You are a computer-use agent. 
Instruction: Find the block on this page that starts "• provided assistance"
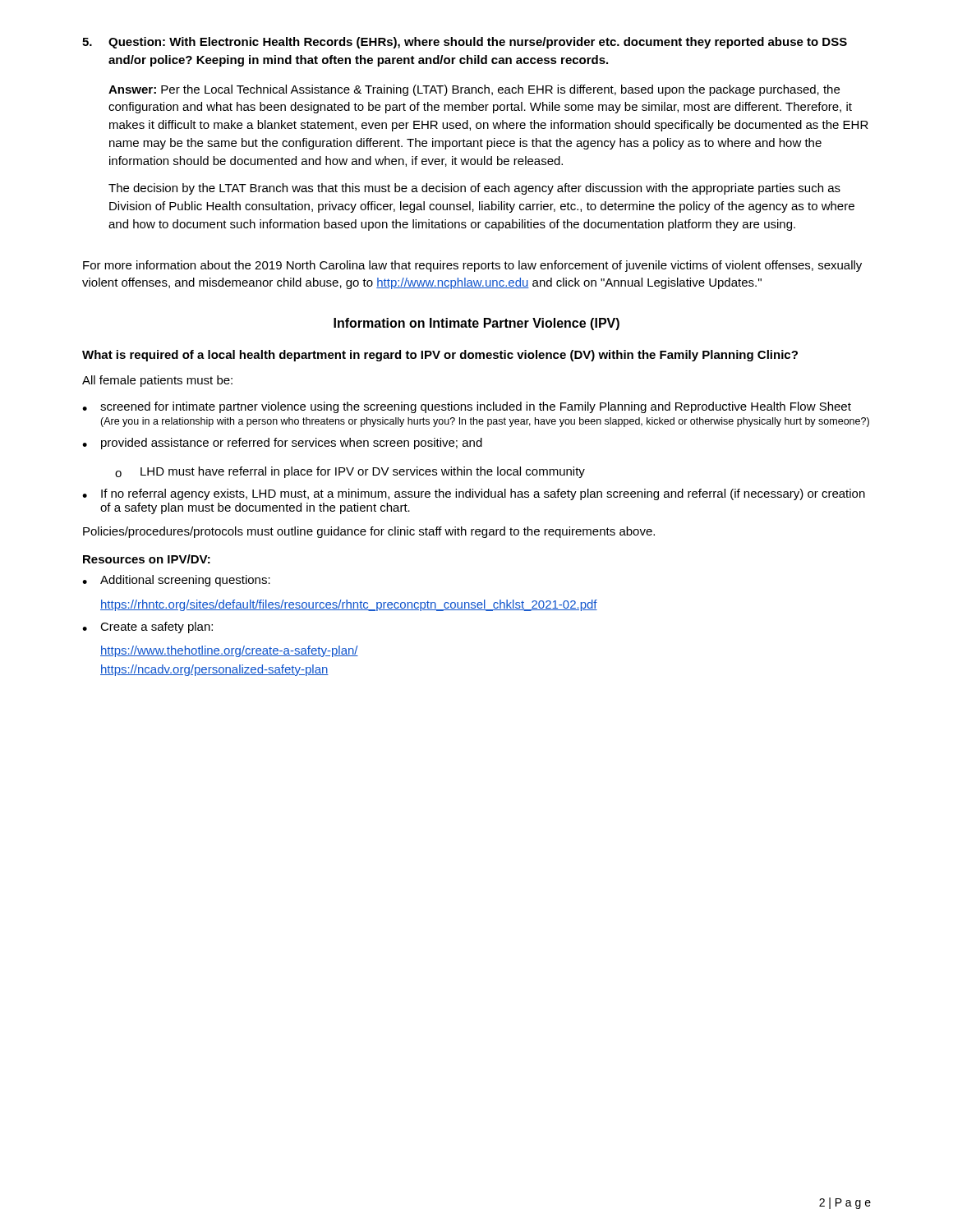tap(282, 445)
